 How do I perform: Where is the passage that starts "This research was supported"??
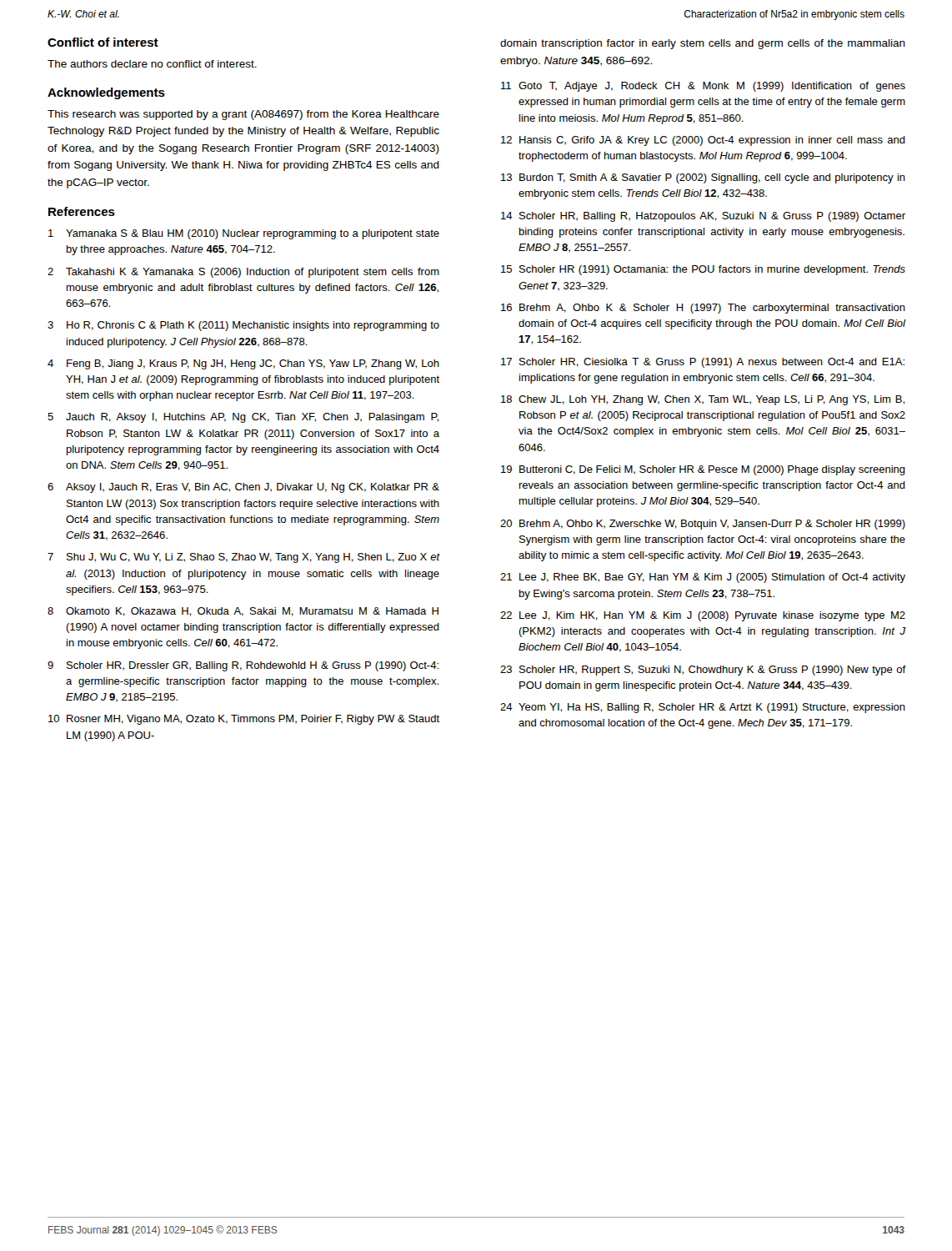coord(243,148)
